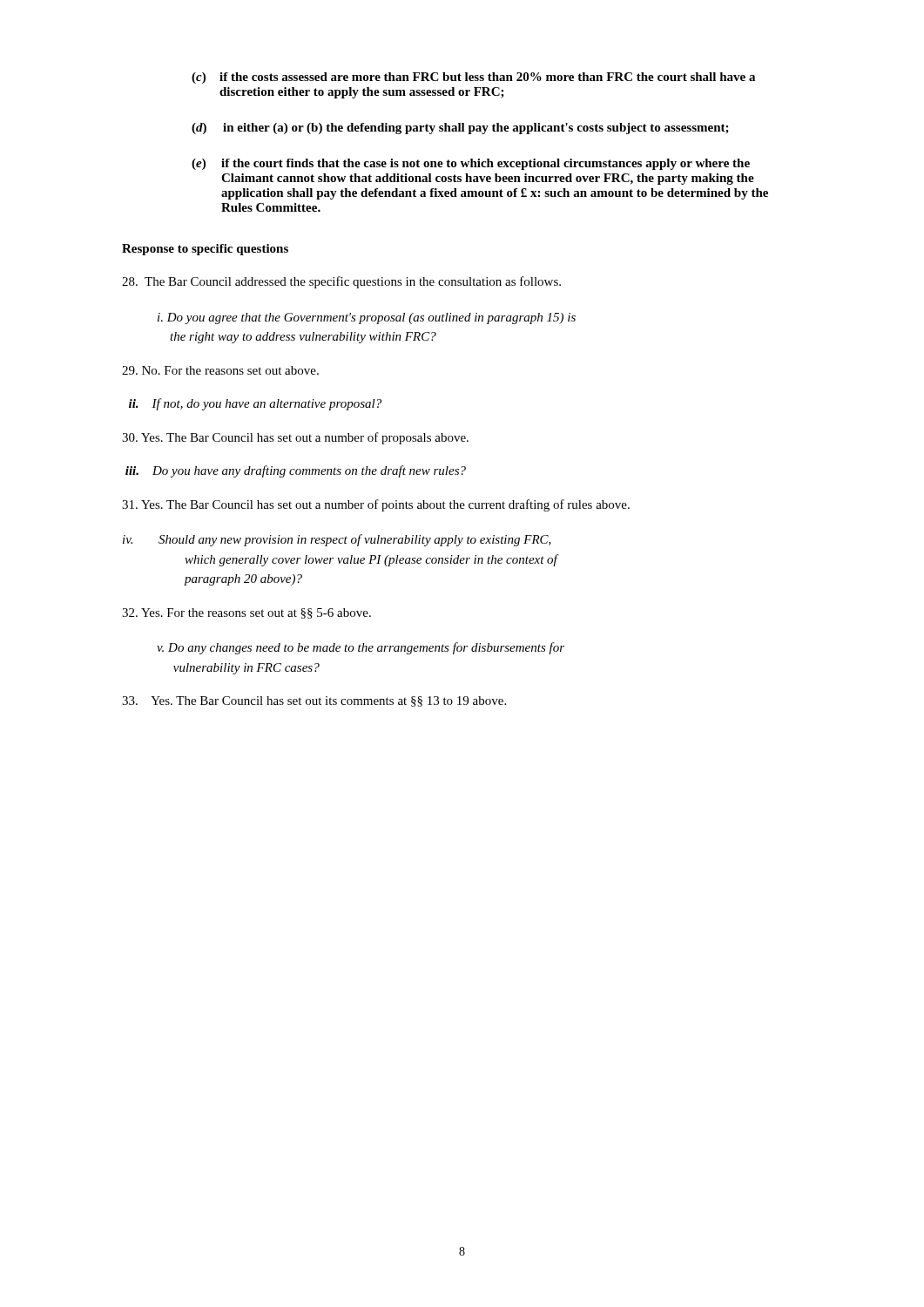
Task: Find the text block that says "iv. Should any new provision"
Action: tap(340, 559)
